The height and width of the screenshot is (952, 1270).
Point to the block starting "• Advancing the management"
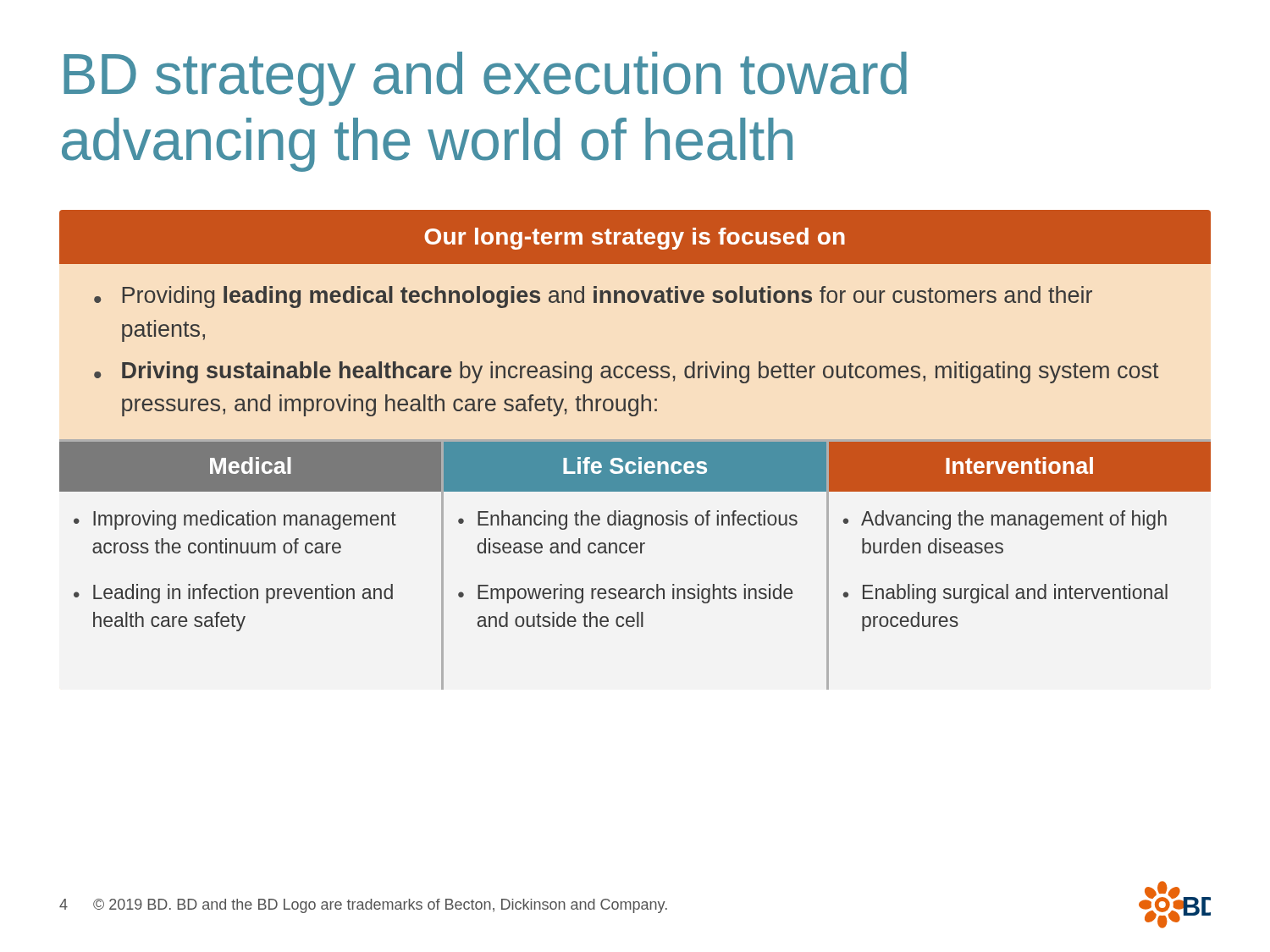(x=1016, y=533)
